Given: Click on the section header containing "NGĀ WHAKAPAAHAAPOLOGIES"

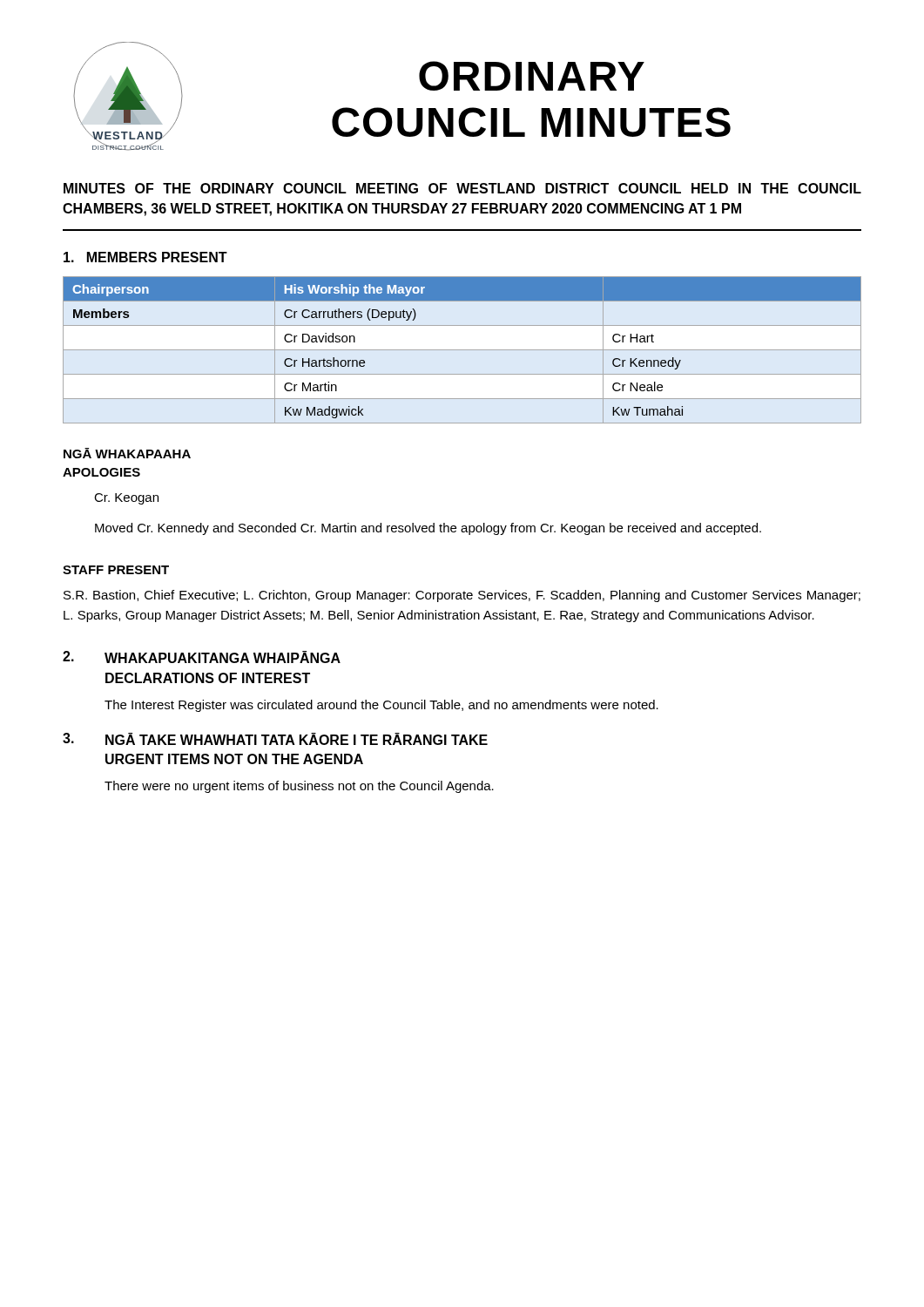Looking at the screenshot, I should coord(127,463).
